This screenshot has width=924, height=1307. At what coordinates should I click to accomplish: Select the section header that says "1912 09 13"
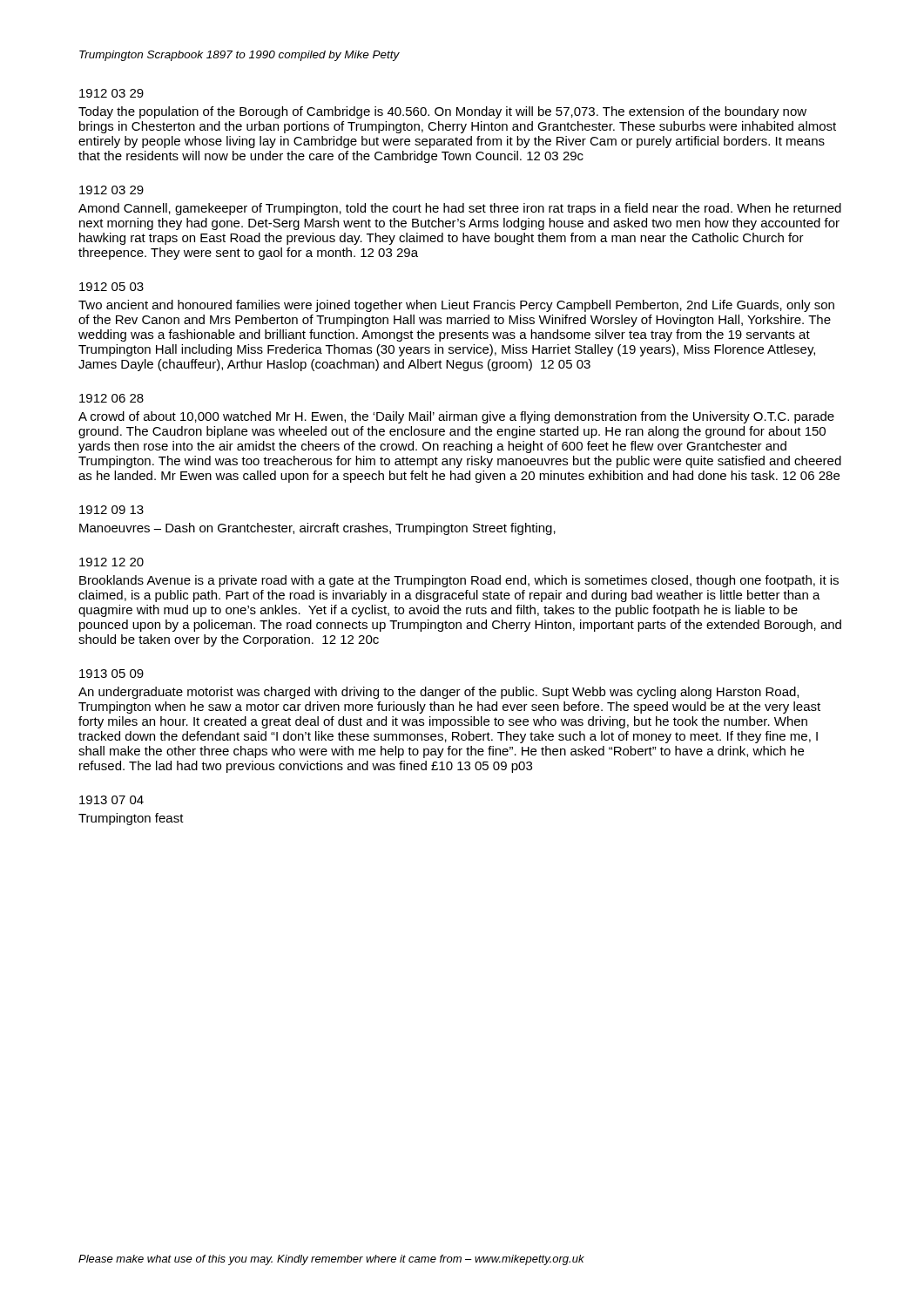(x=111, y=509)
